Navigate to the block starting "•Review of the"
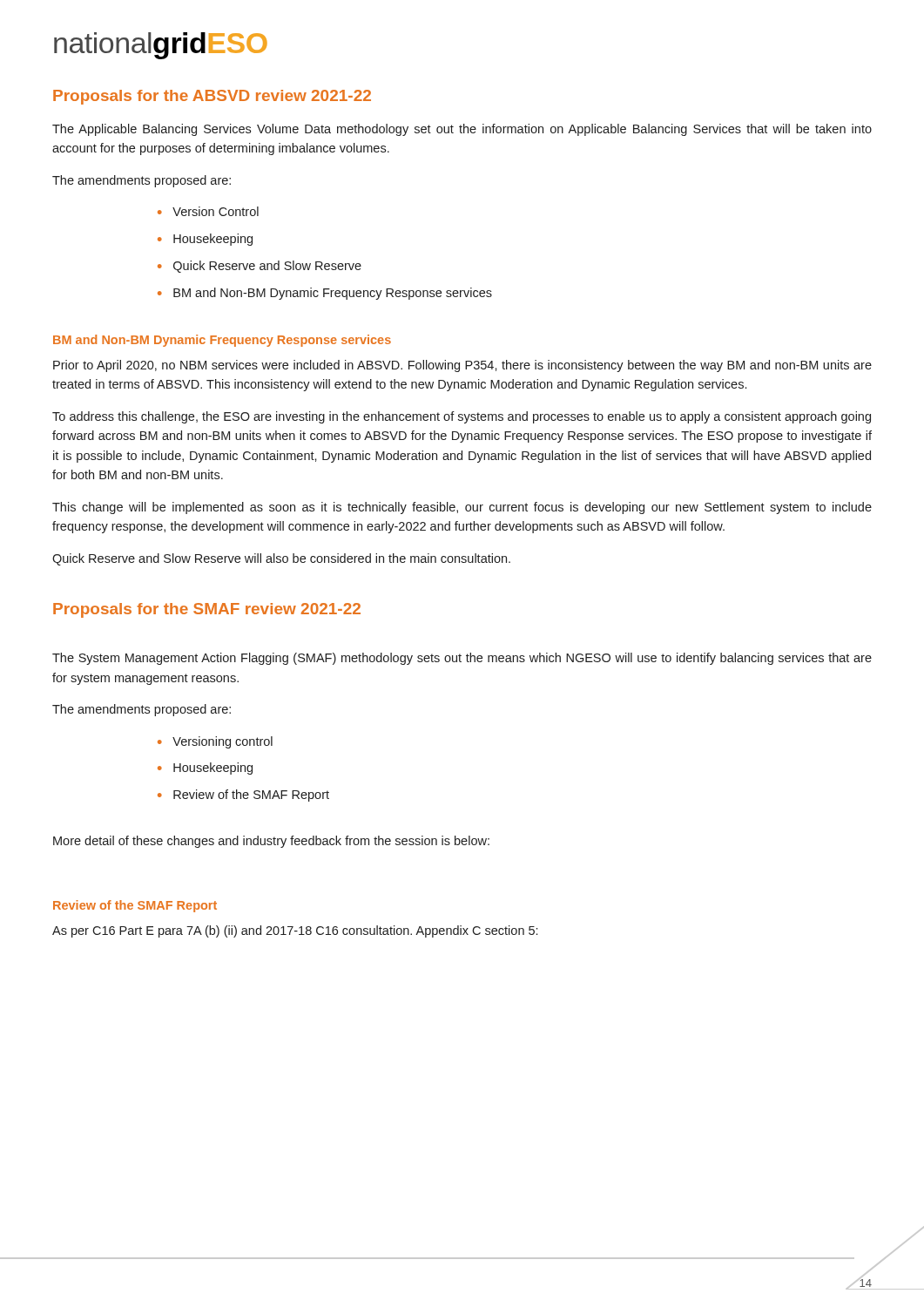The image size is (924, 1307). (x=243, y=797)
